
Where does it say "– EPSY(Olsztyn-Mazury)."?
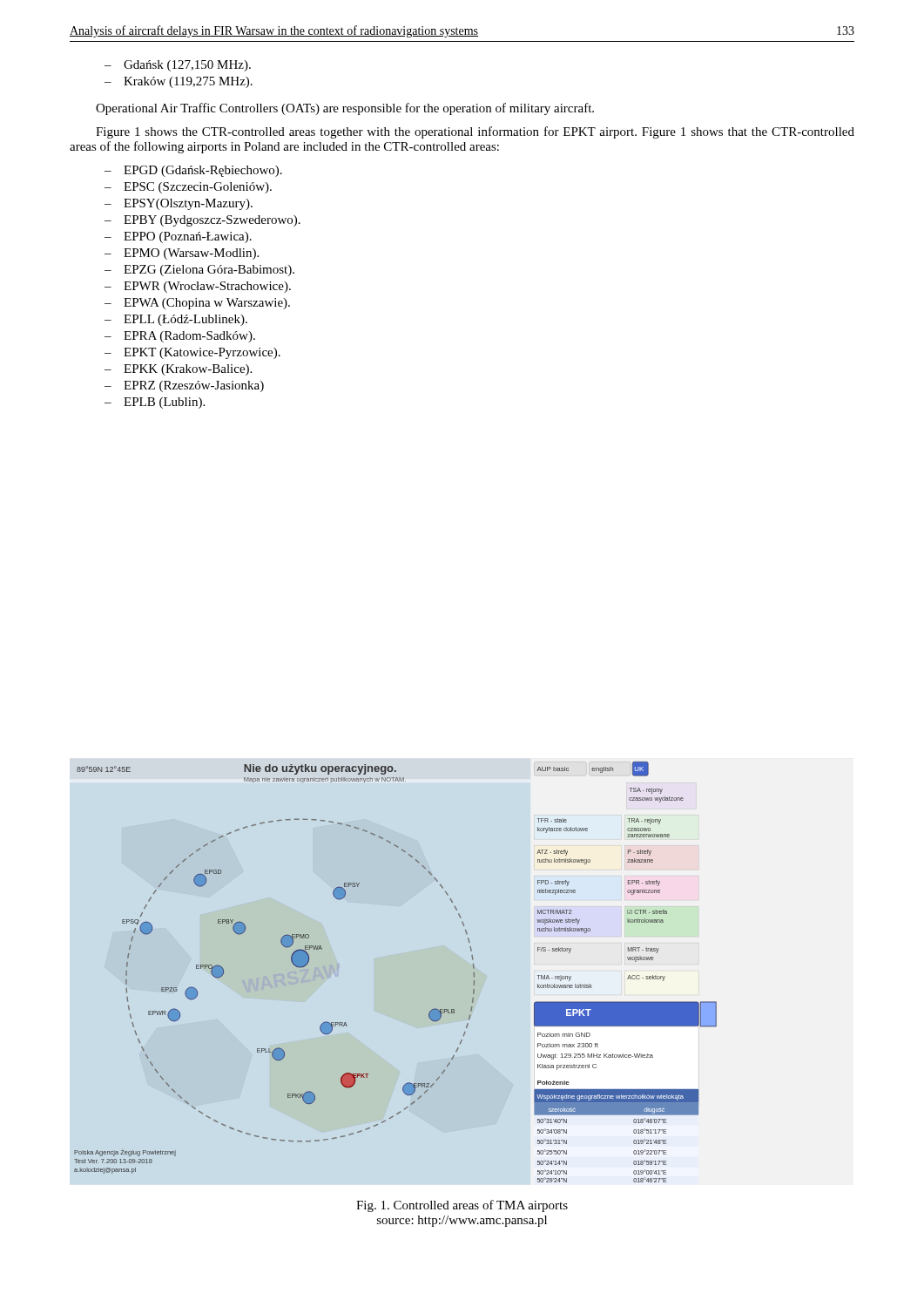pyautogui.click(x=179, y=203)
